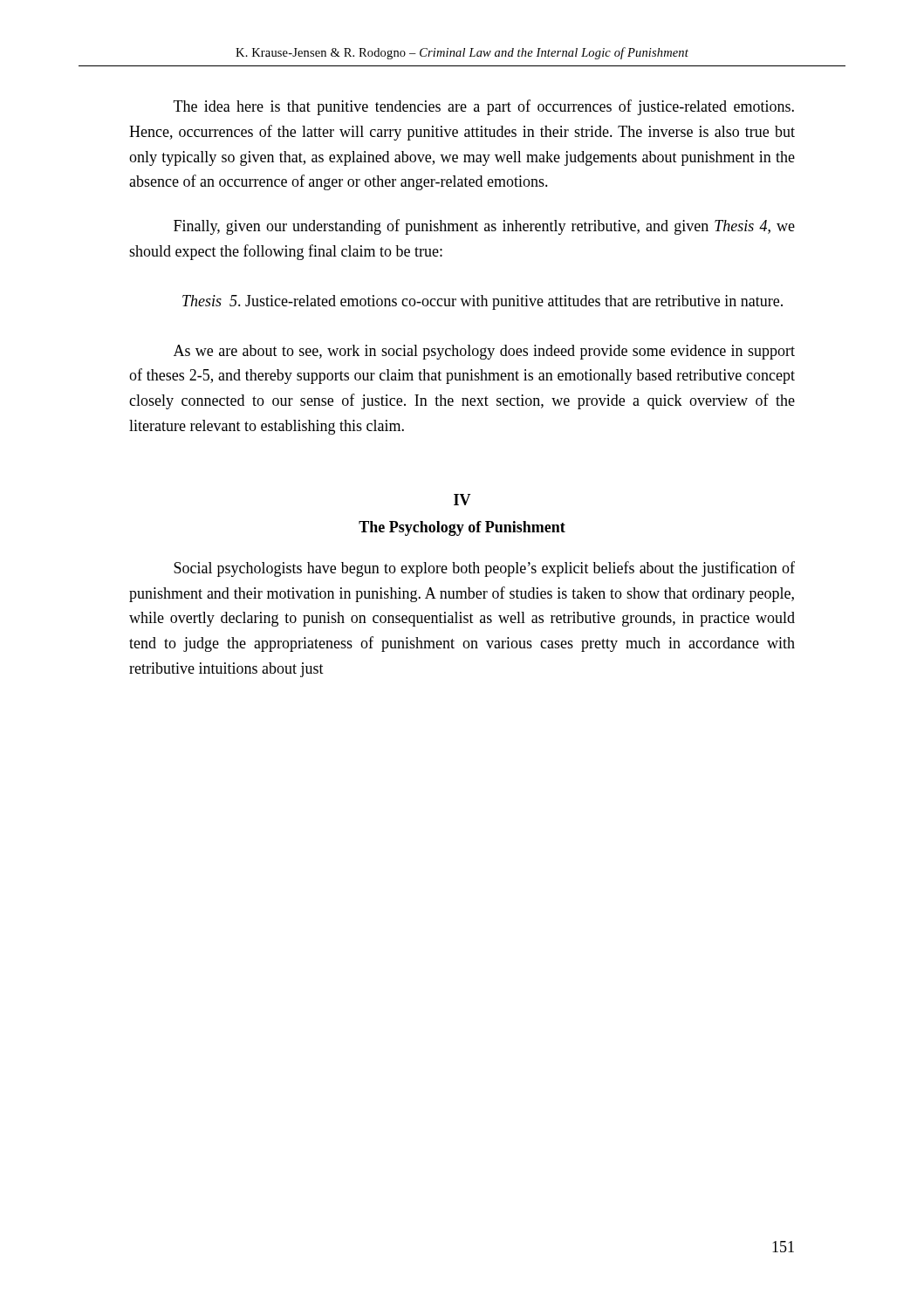Point to the block beginning "Social psychologists have begun to explore both people’s"
The width and height of the screenshot is (924, 1309).
(x=462, y=618)
